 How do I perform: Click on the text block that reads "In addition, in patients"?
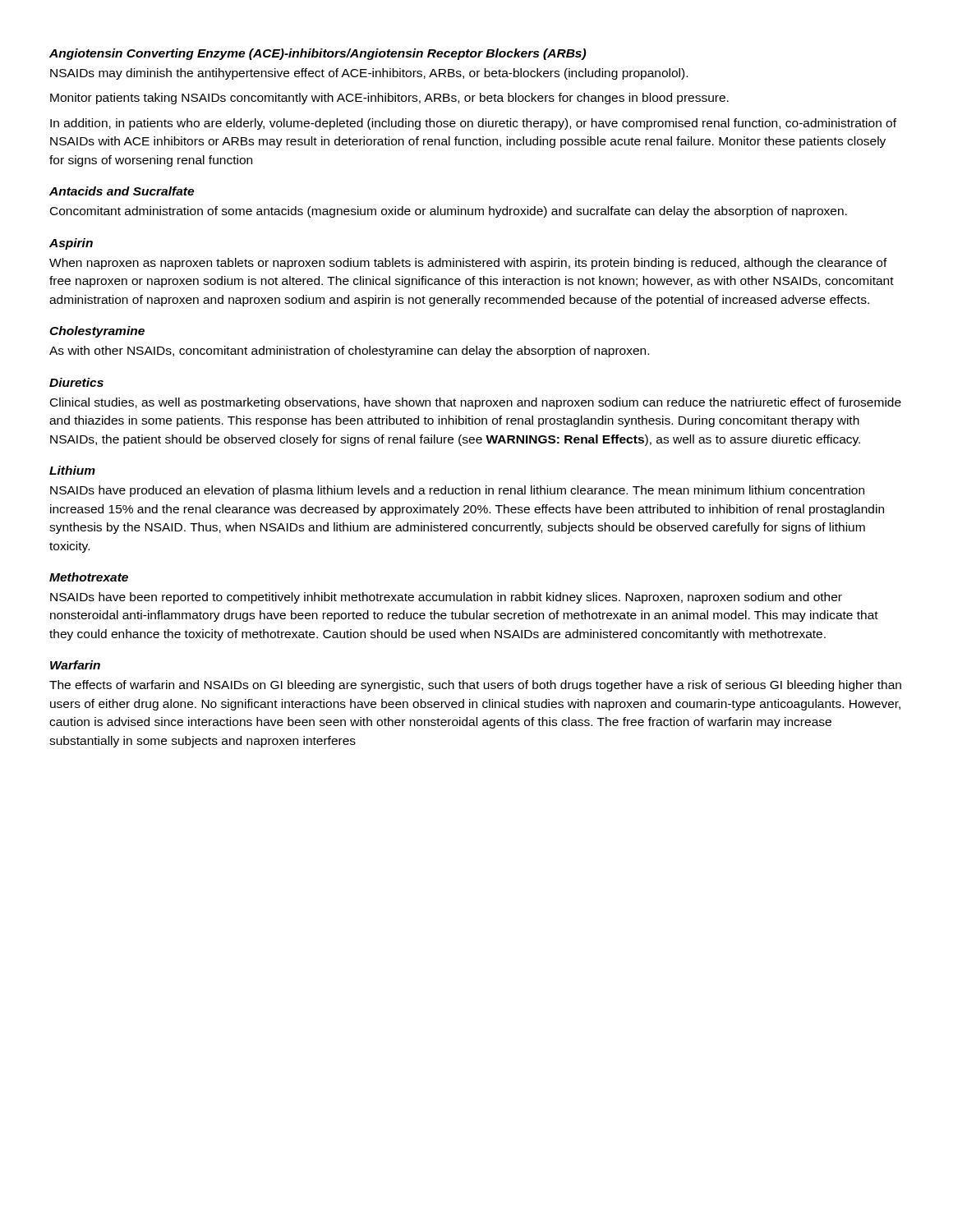pos(473,141)
